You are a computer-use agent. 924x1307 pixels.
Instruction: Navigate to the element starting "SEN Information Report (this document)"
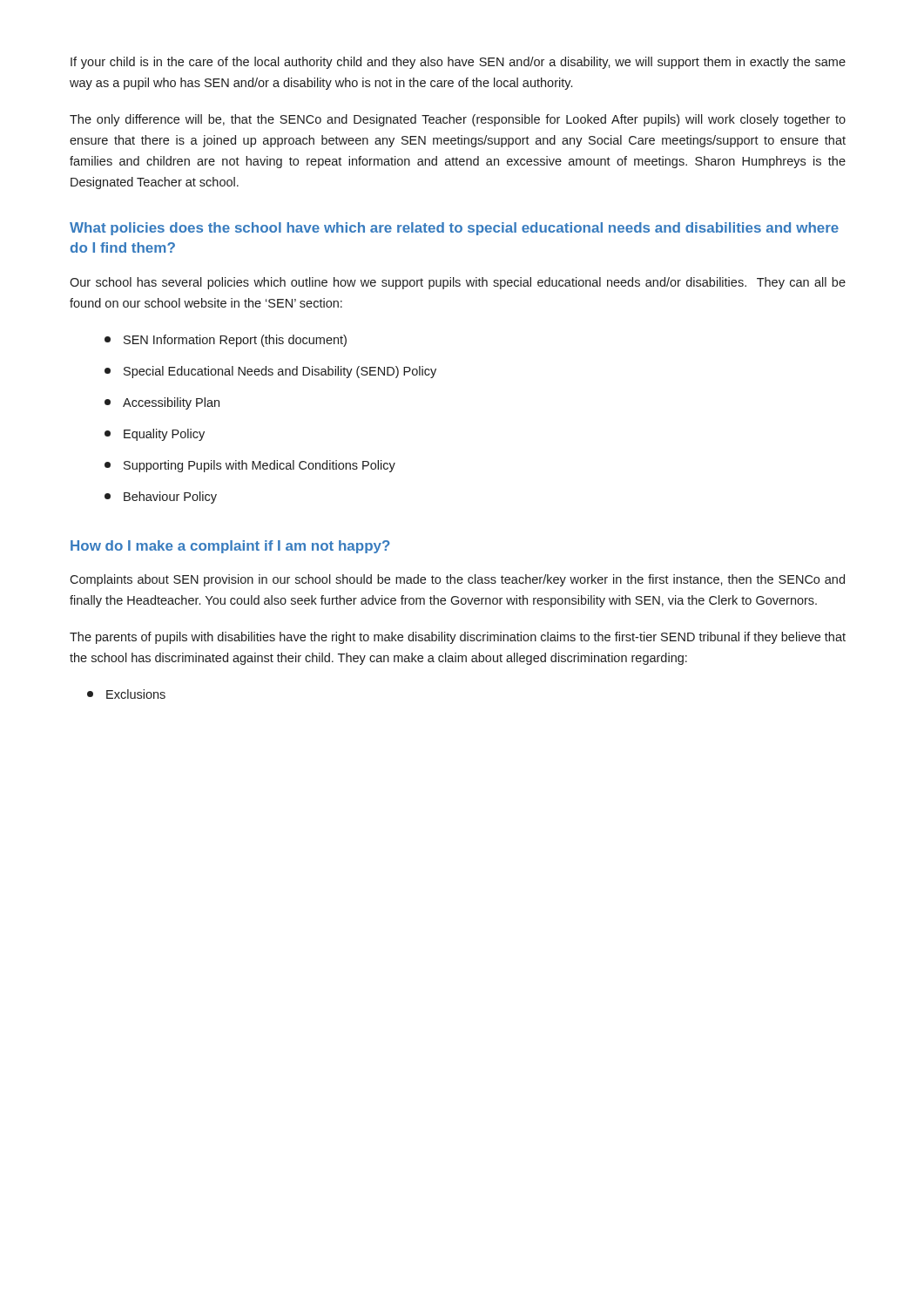click(x=226, y=341)
